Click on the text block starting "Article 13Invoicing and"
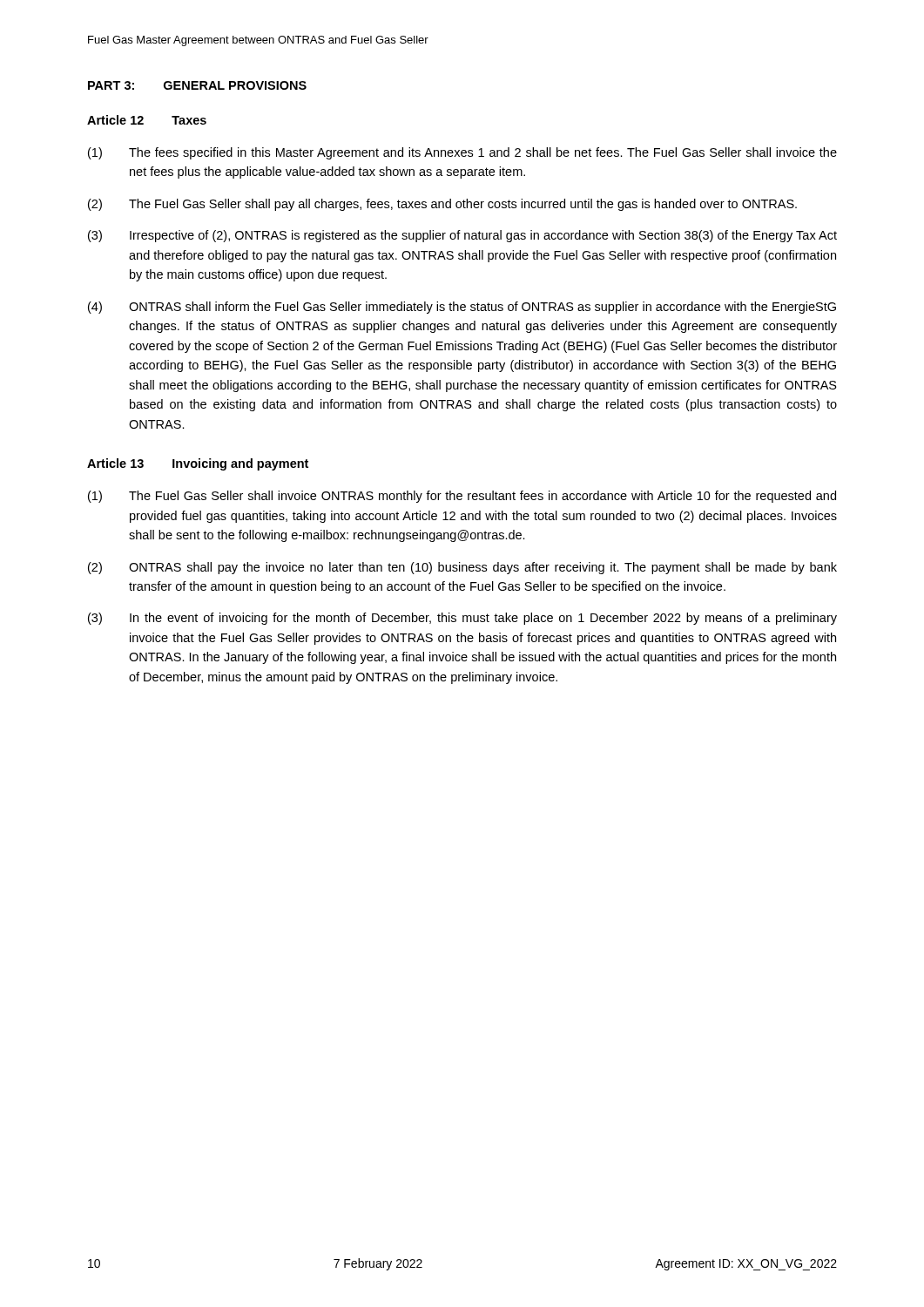 pyautogui.click(x=198, y=464)
